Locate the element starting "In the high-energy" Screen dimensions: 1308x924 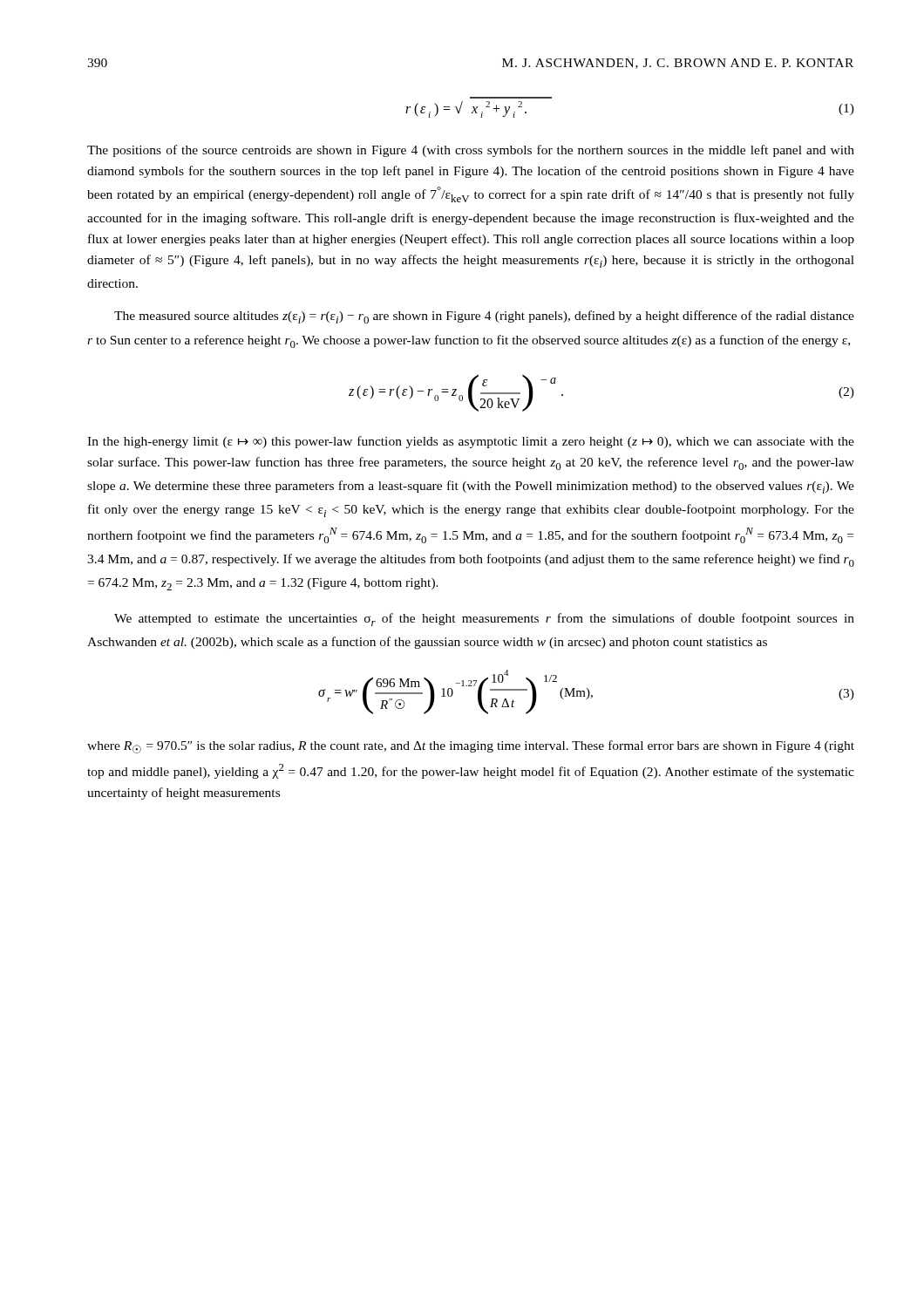pyautogui.click(x=471, y=513)
